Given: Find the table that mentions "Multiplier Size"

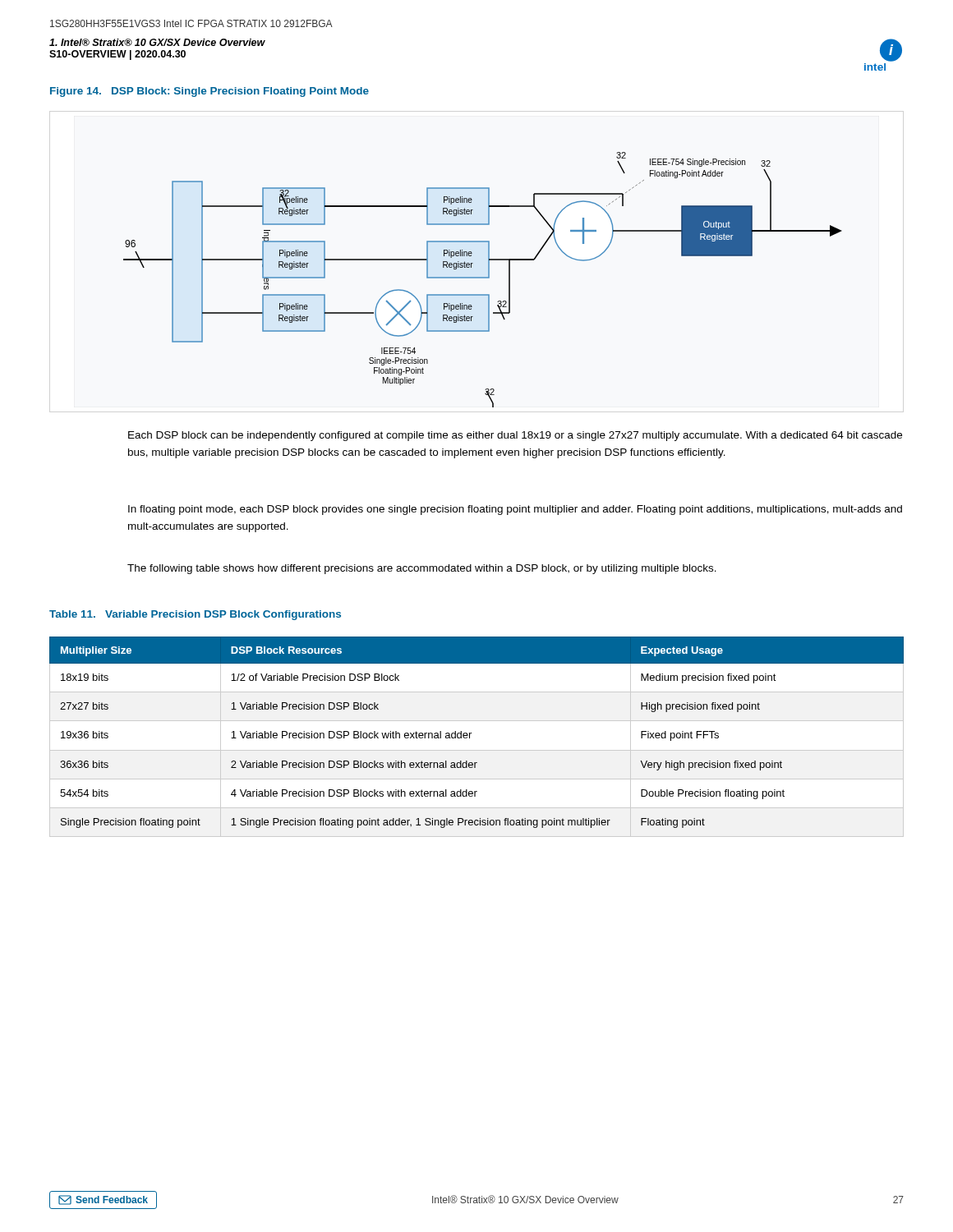Looking at the screenshot, I should (x=476, y=737).
